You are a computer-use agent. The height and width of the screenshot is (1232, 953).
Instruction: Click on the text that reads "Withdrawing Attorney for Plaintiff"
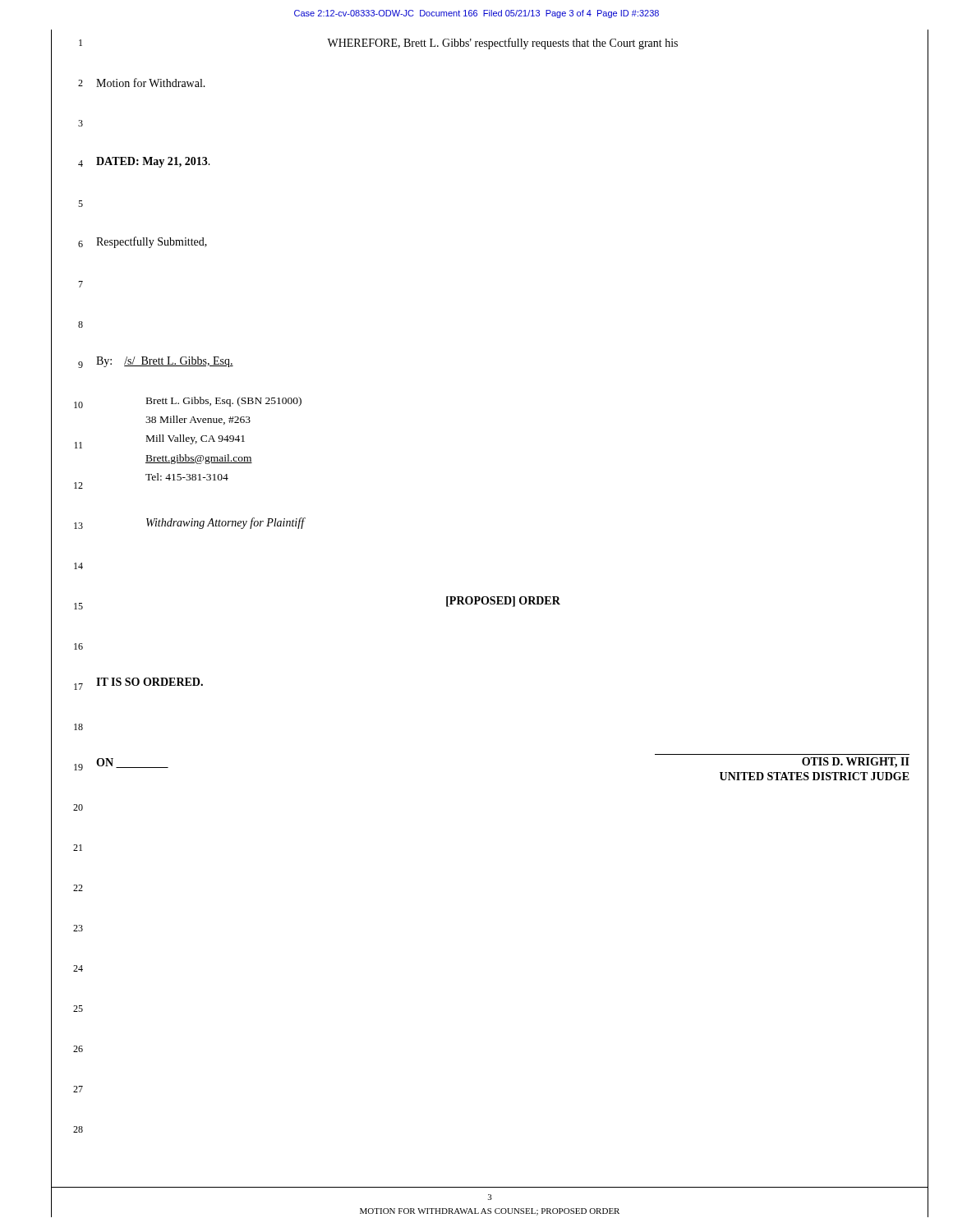[225, 523]
